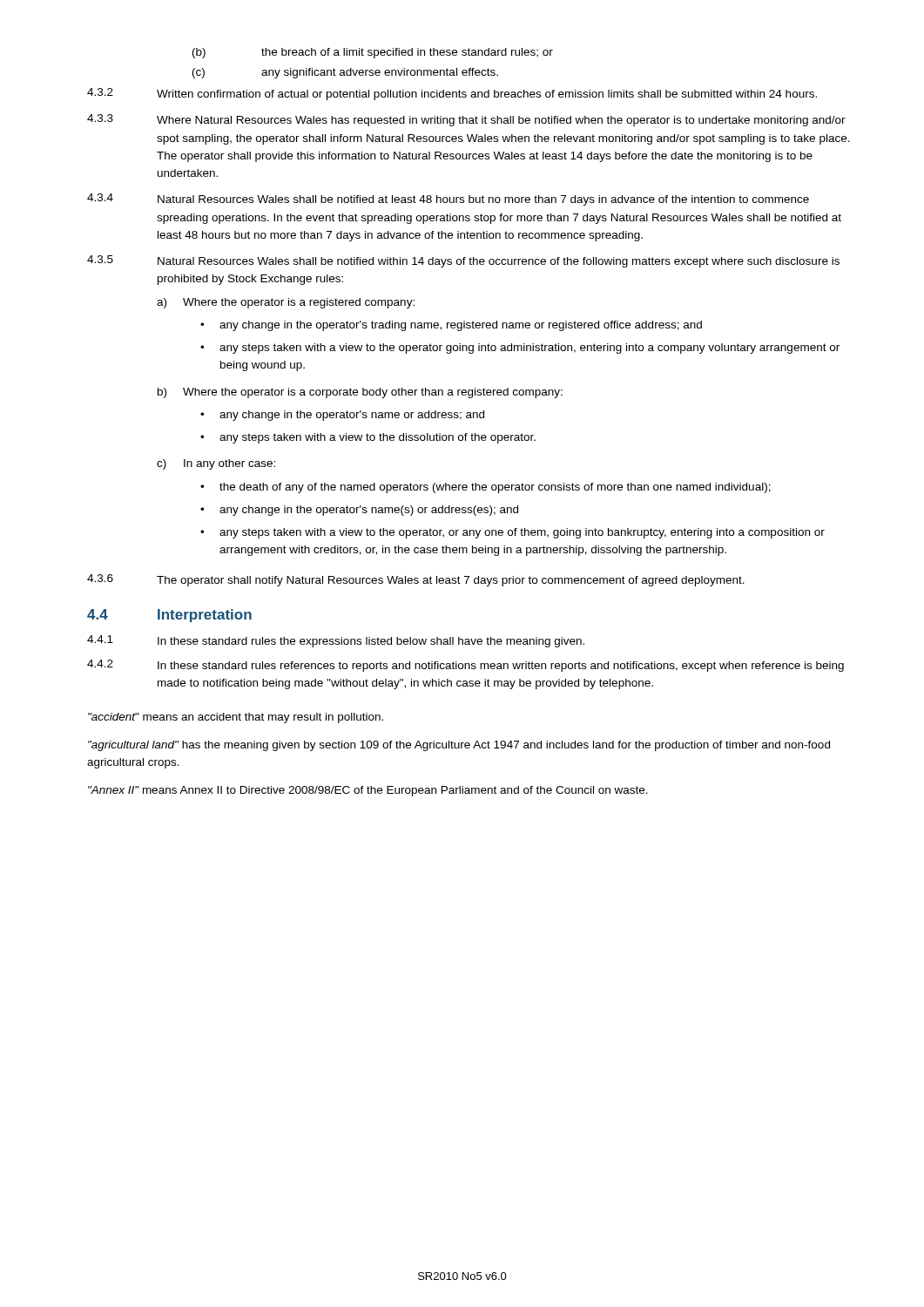Image resolution: width=924 pixels, height=1307 pixels.
Task: Select the block starting "the death of any of the named"
Action: 495,486
